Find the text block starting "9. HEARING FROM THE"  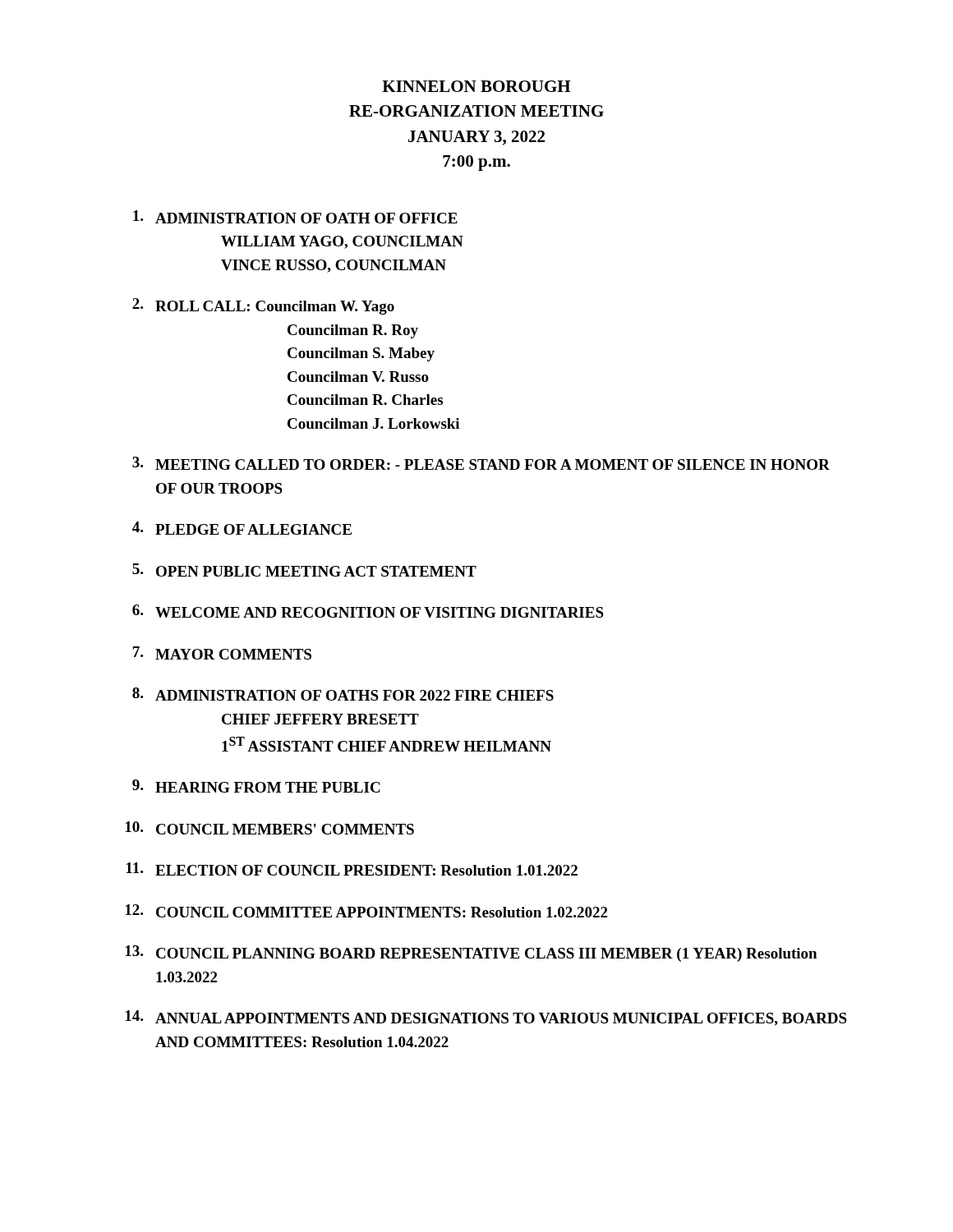[x=256, y=786]
